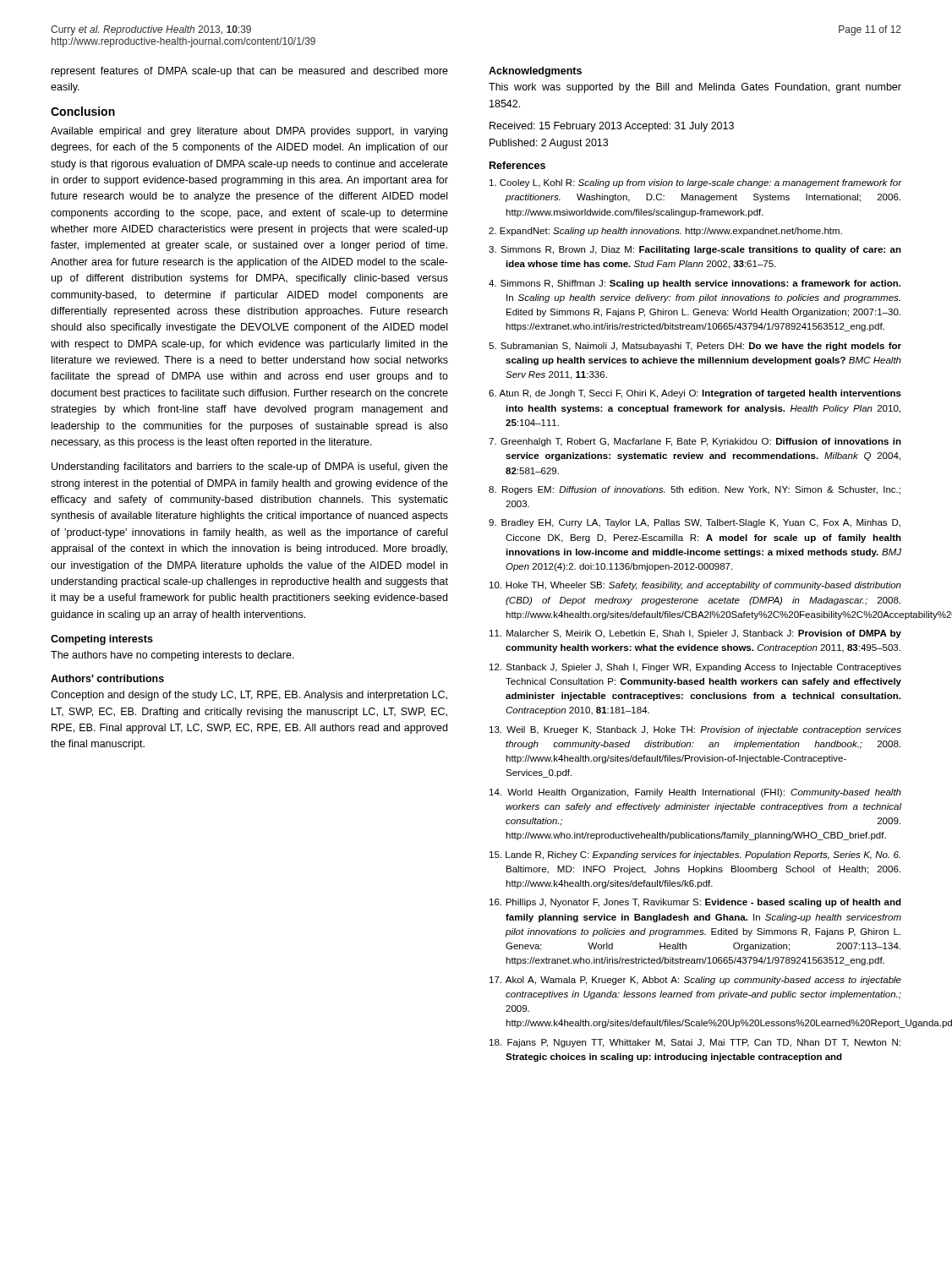Click the passage that begins "Authors' contributions Conception and design of"
Viewport: 952px width, 1268px height.
coord(249,711)
